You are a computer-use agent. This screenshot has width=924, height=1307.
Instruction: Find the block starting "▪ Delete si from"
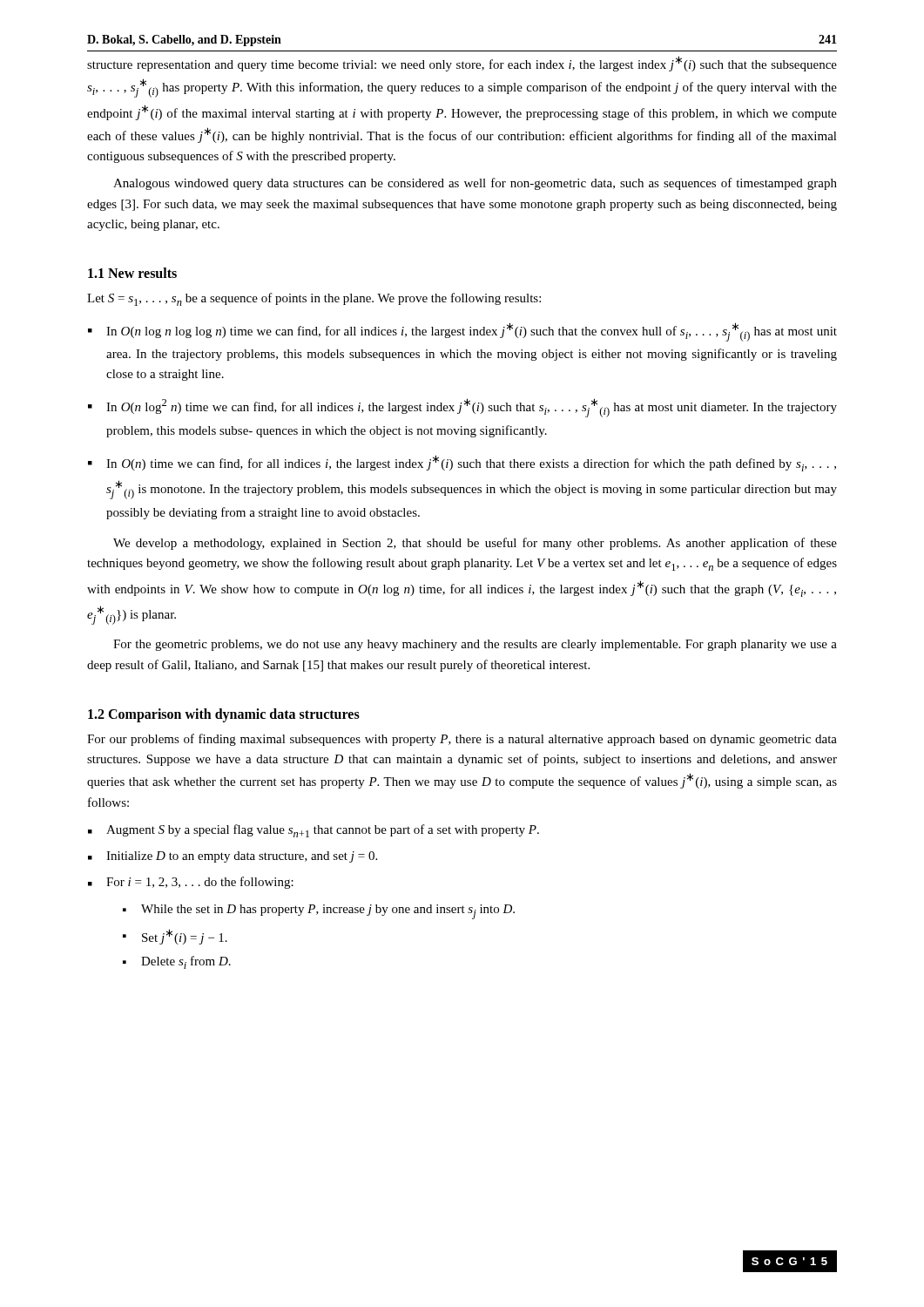point(177,962)
